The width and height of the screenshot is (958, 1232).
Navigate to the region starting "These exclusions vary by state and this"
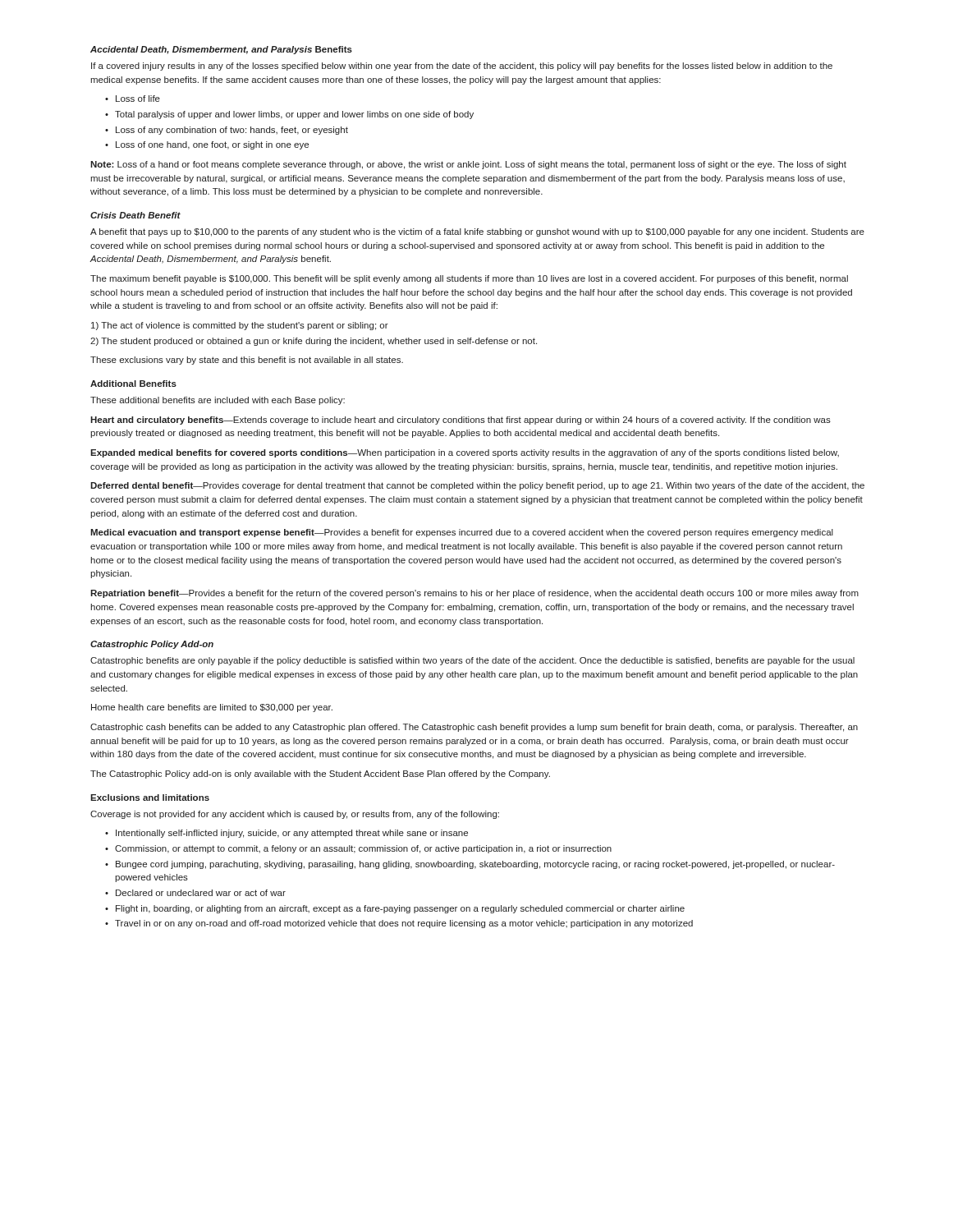(247, 361)
